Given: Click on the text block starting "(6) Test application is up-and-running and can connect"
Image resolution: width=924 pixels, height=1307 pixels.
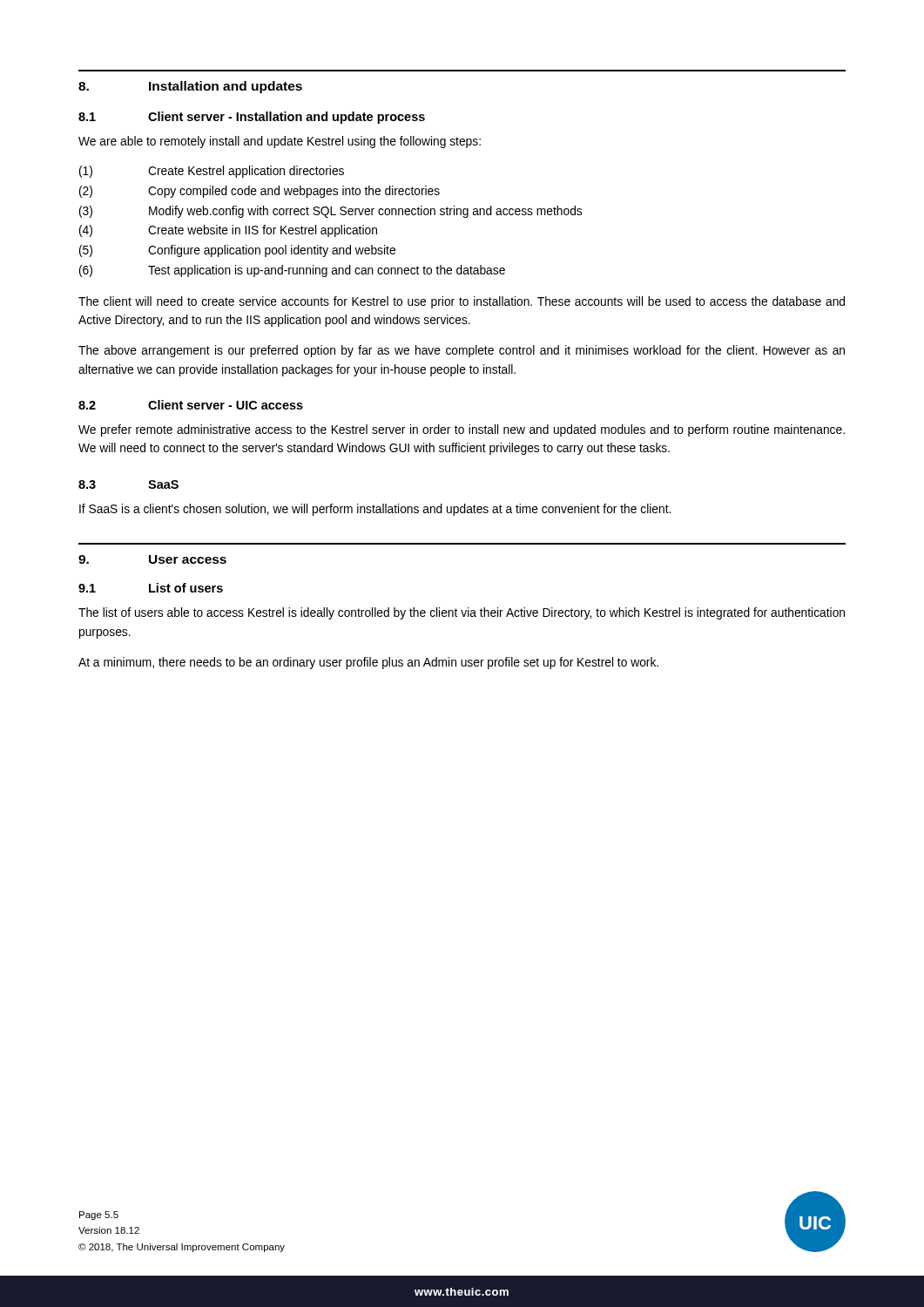Looking at the screenshot, I should click(462, 271).
